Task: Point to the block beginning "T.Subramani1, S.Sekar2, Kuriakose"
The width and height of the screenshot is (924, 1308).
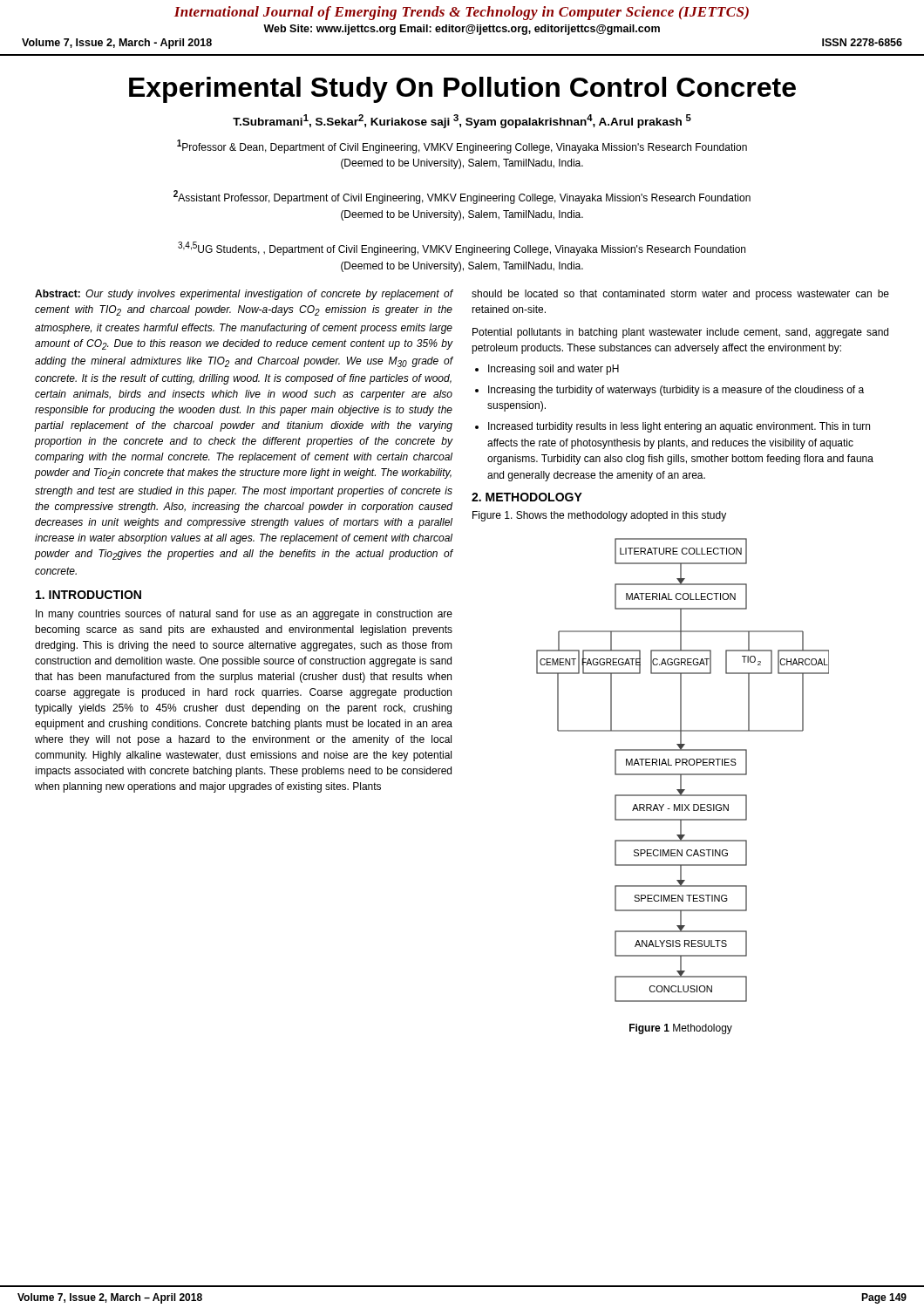Action: tap(462, 120)
